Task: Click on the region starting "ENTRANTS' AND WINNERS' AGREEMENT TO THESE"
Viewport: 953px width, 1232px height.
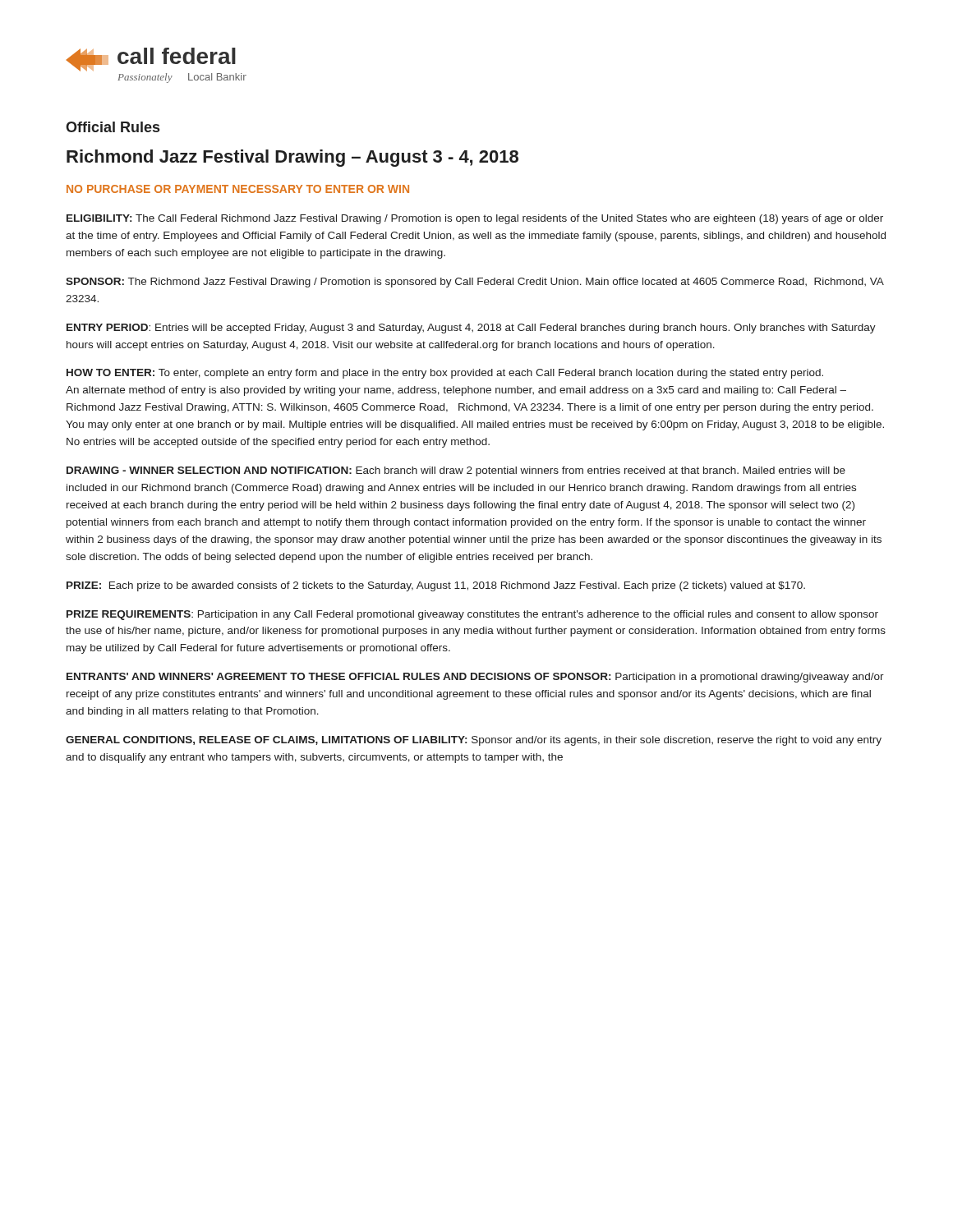Action: (475, 694)
